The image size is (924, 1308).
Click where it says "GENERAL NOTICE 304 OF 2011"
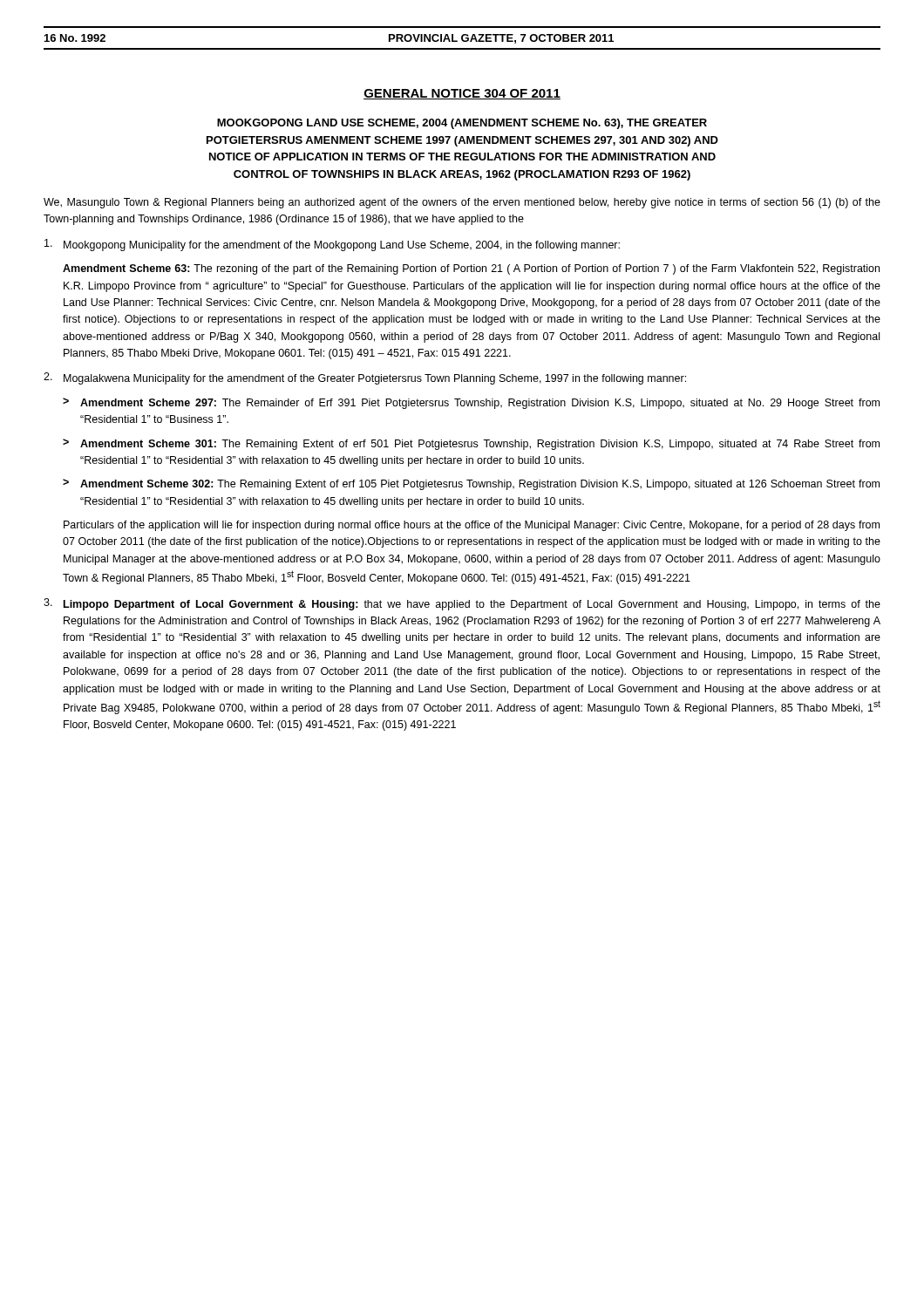[462, 93]
